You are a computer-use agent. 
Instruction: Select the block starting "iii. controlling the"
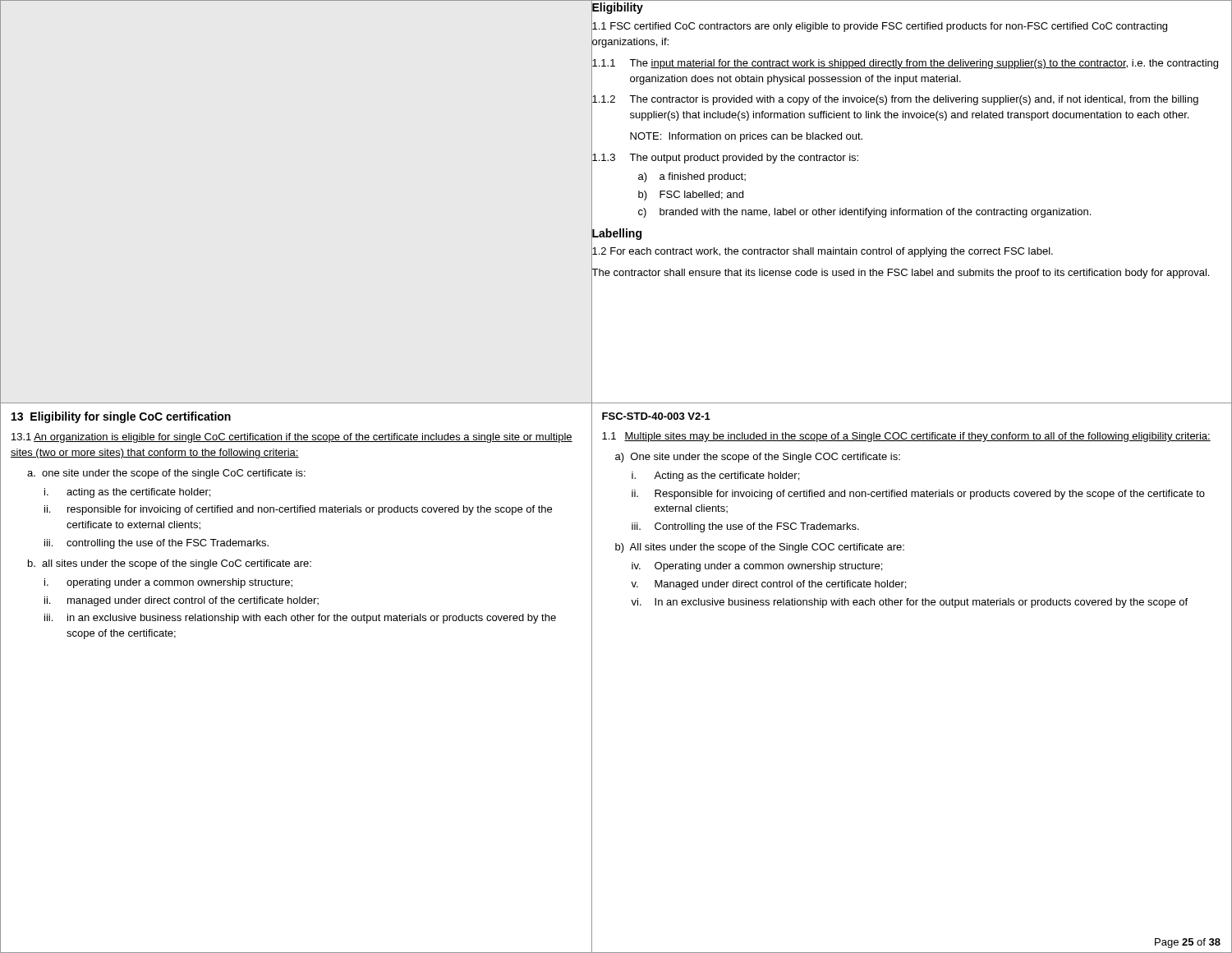pyautogui.click(x=157, y=543)
